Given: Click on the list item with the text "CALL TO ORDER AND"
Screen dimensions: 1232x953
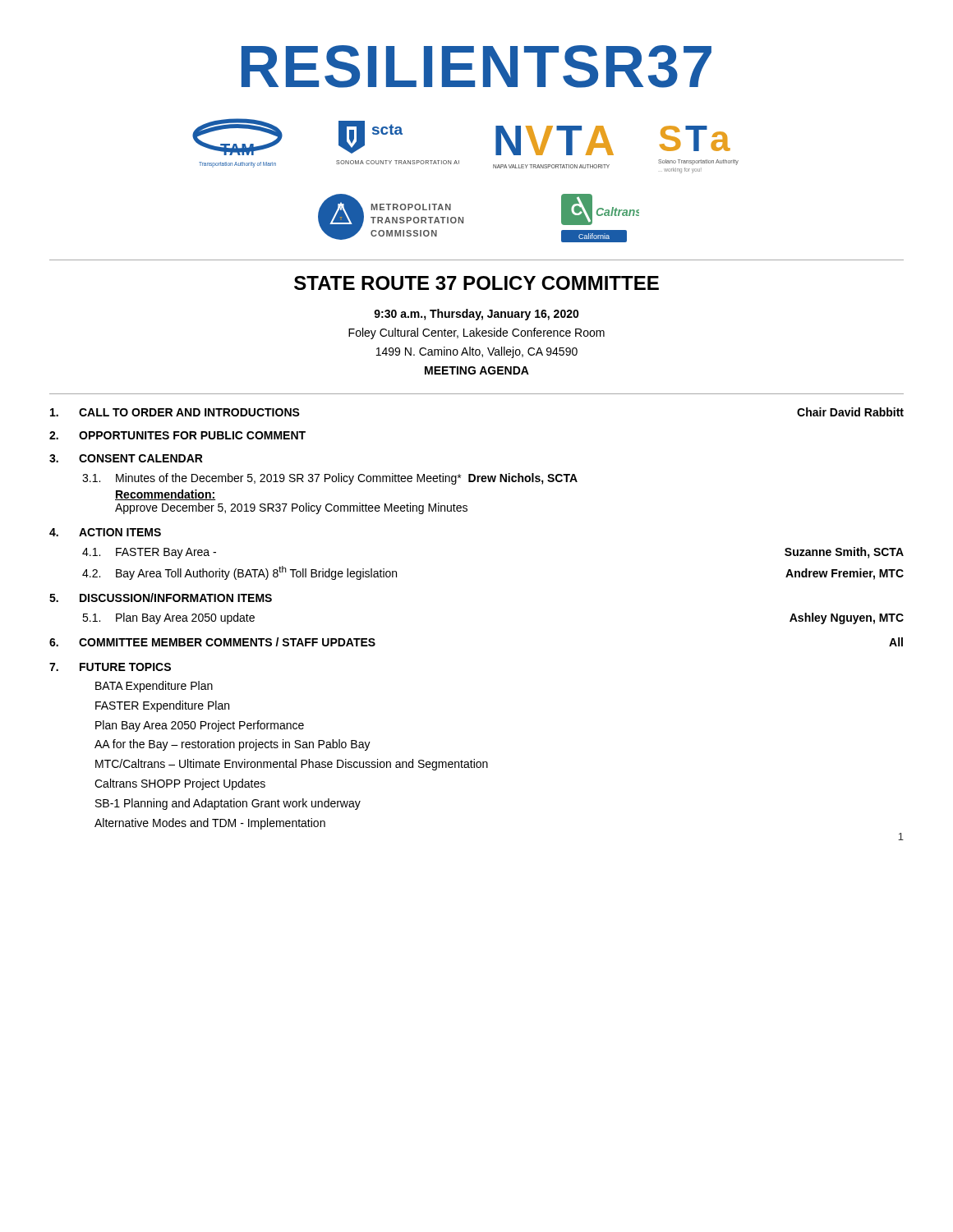Looking at the screenshot, I should coord(188,412).
